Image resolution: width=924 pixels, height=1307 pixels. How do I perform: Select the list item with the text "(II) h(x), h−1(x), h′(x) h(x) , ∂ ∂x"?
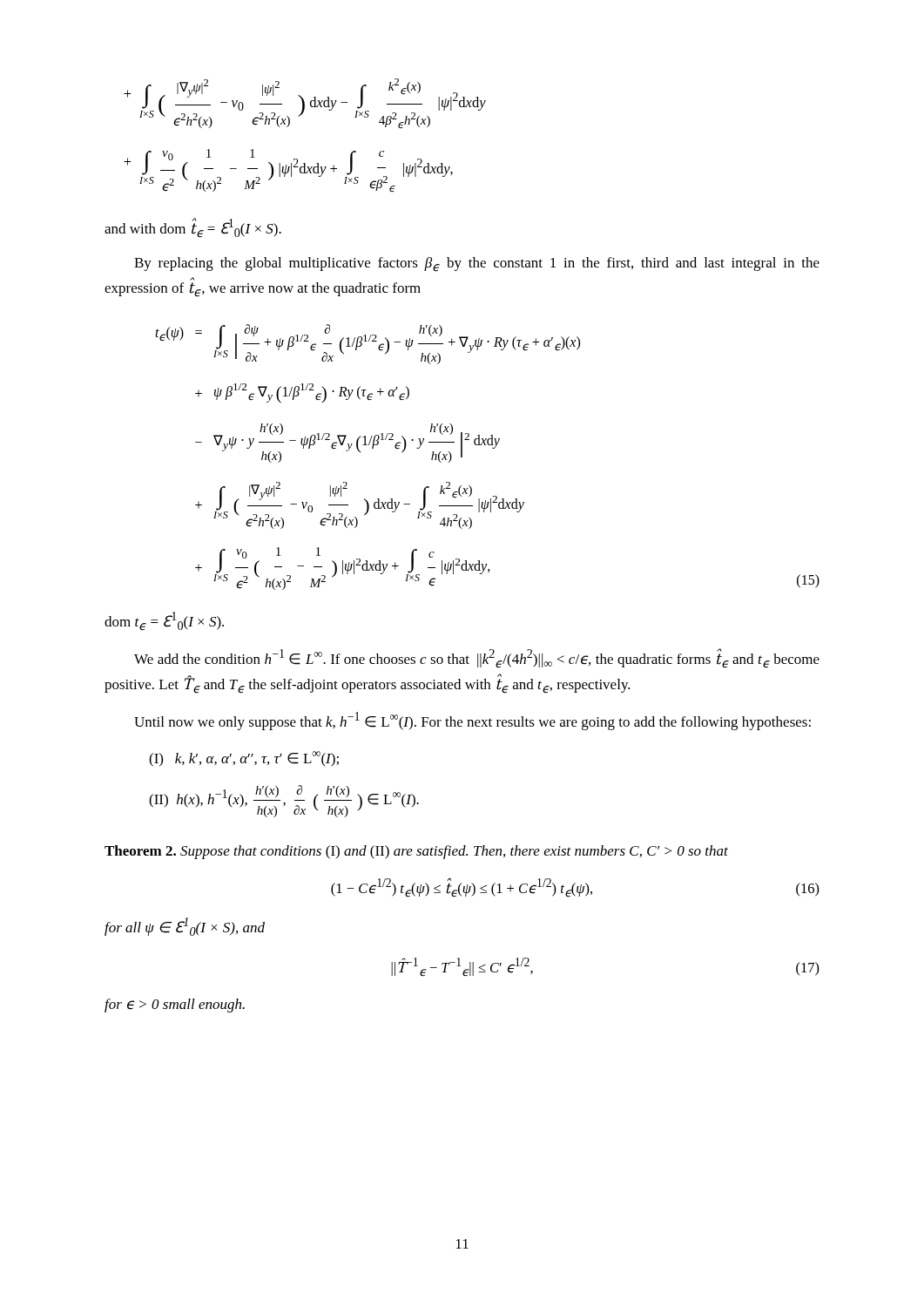pos(284,800)
